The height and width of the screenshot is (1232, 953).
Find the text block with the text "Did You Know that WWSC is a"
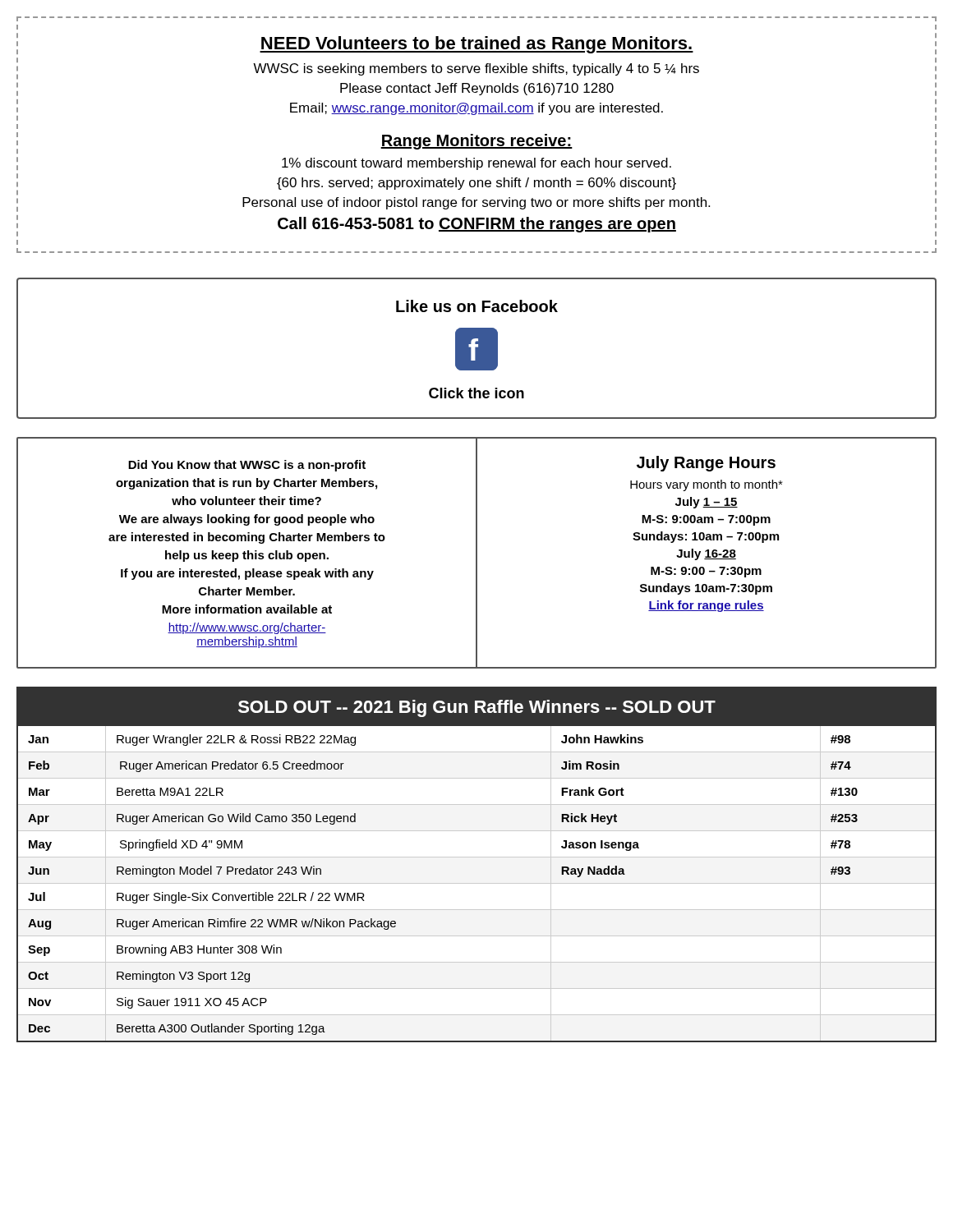[x=247, y=553]
